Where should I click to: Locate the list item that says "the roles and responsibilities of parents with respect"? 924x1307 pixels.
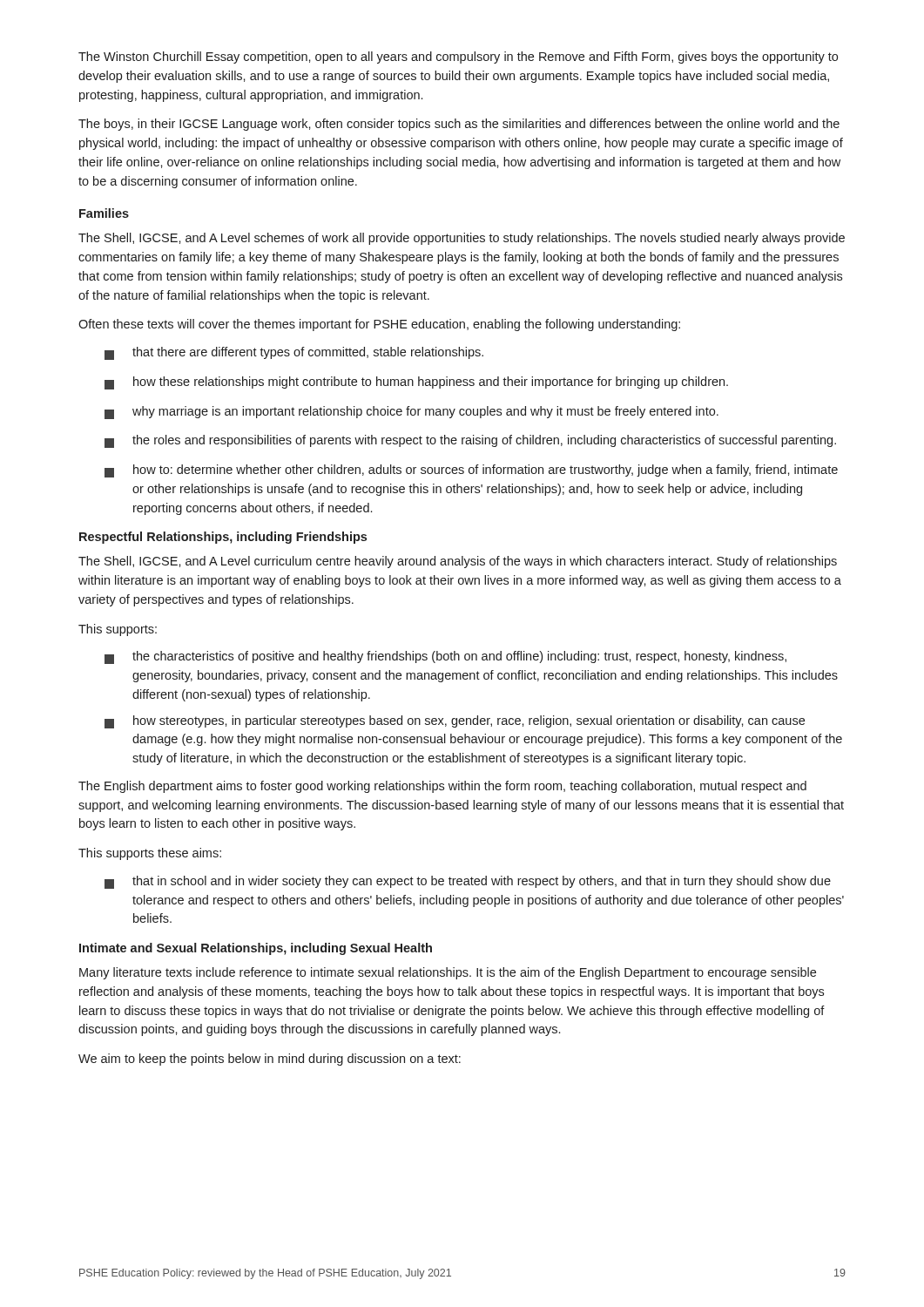click(475, 443)
